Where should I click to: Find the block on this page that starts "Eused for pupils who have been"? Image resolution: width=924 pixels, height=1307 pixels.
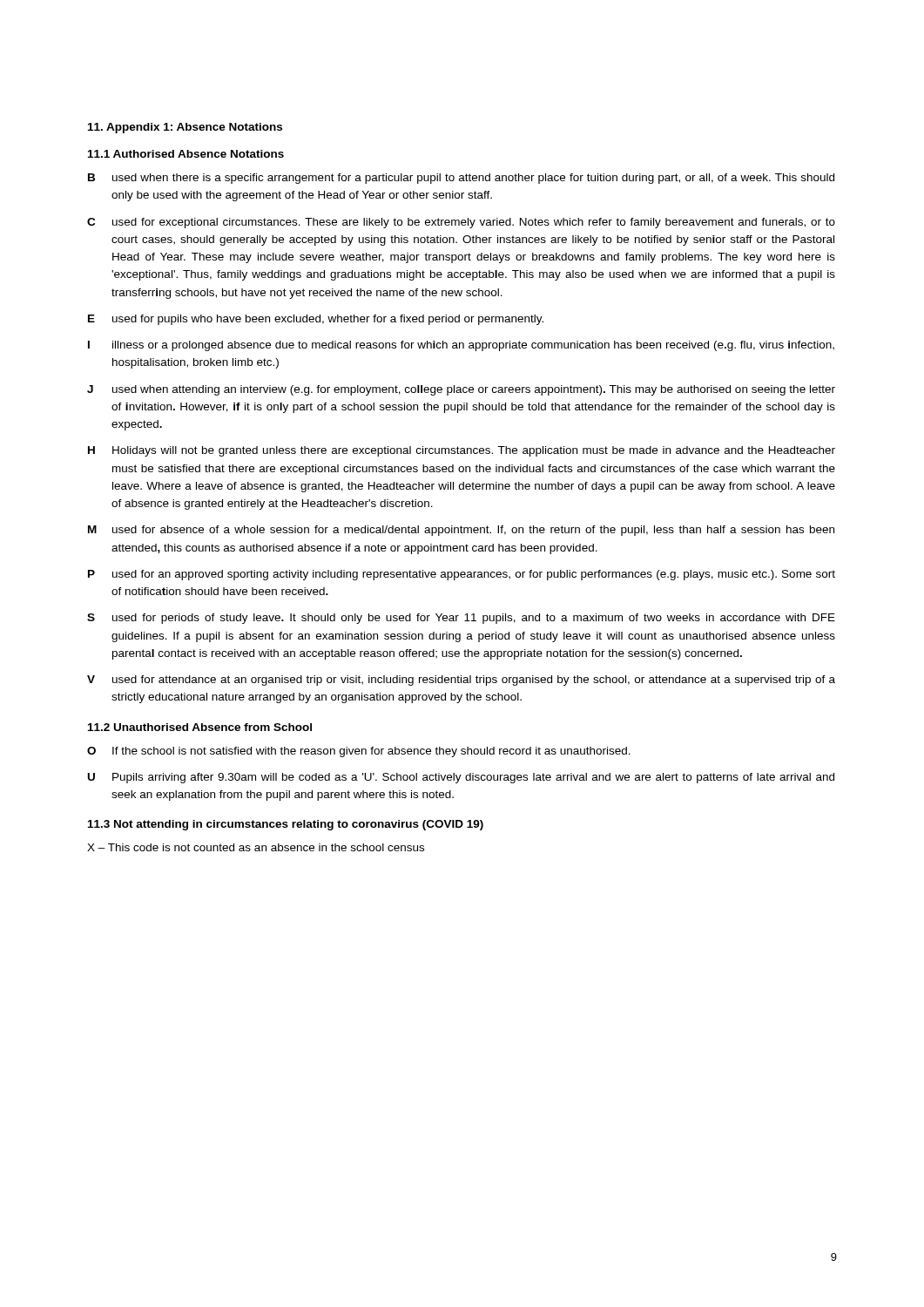pyautogui.click(x=461, y=319)
